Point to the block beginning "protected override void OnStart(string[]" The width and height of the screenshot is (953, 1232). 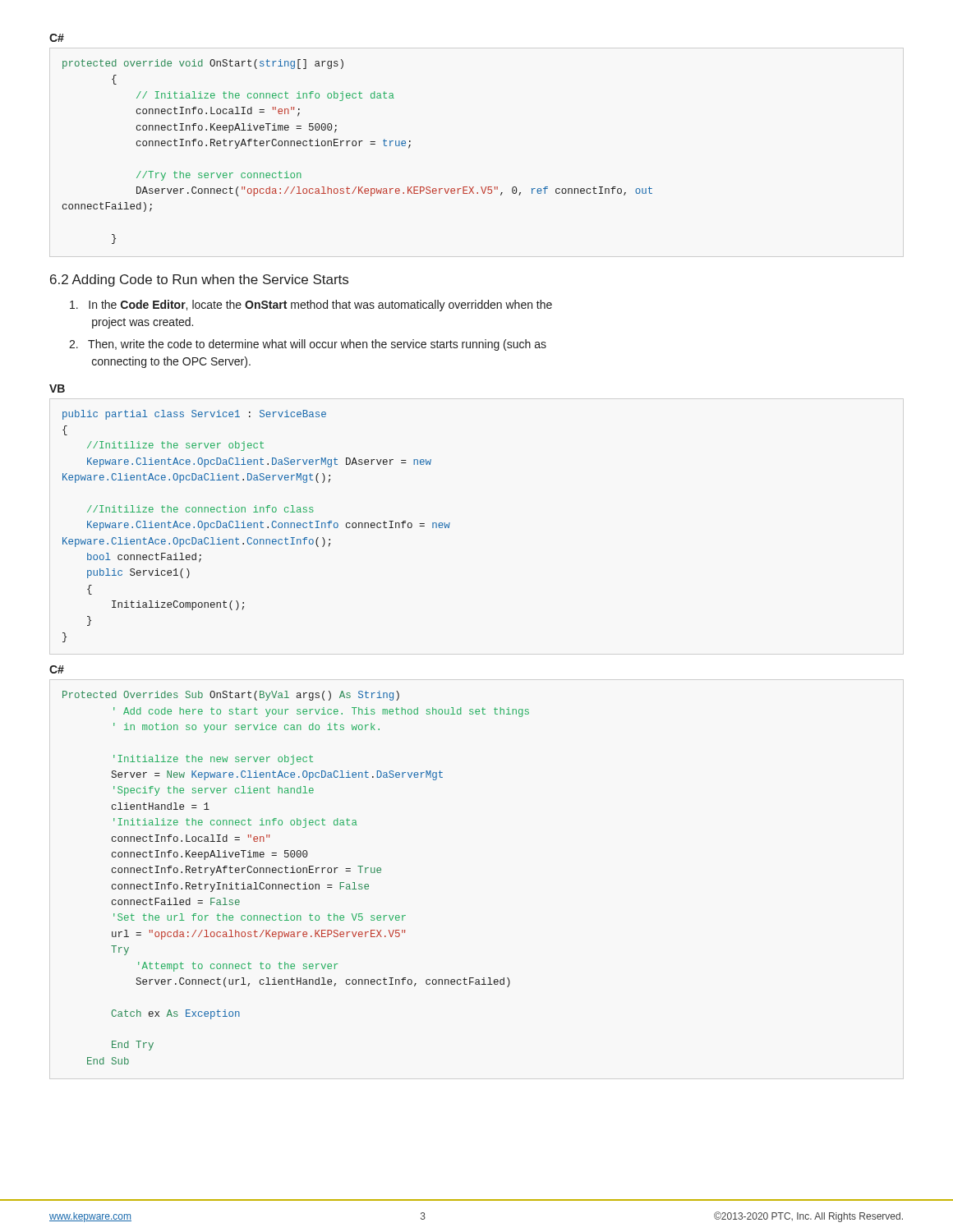(203, 64)
